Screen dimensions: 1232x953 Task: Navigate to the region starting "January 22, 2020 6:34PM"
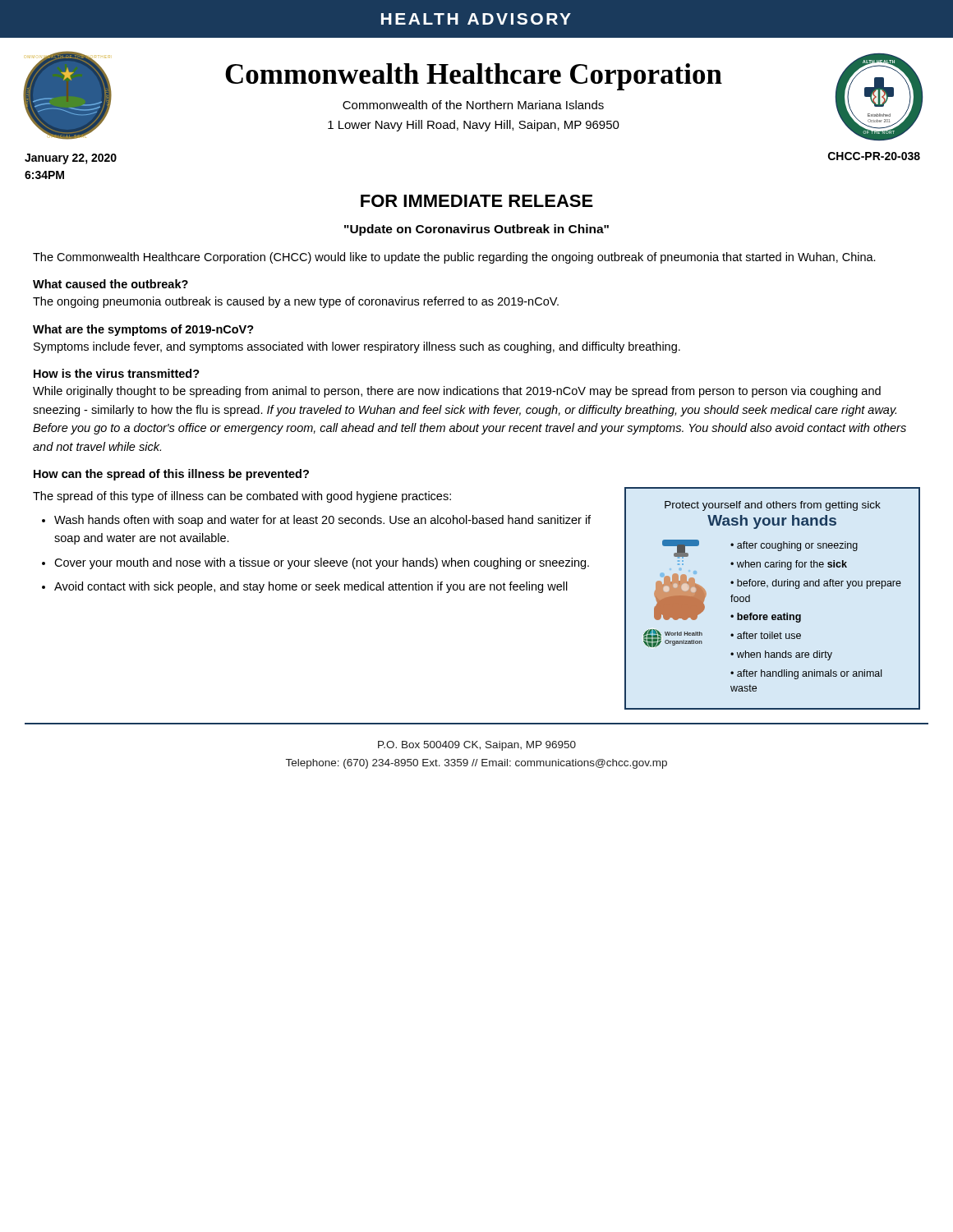tap(71, 166)
